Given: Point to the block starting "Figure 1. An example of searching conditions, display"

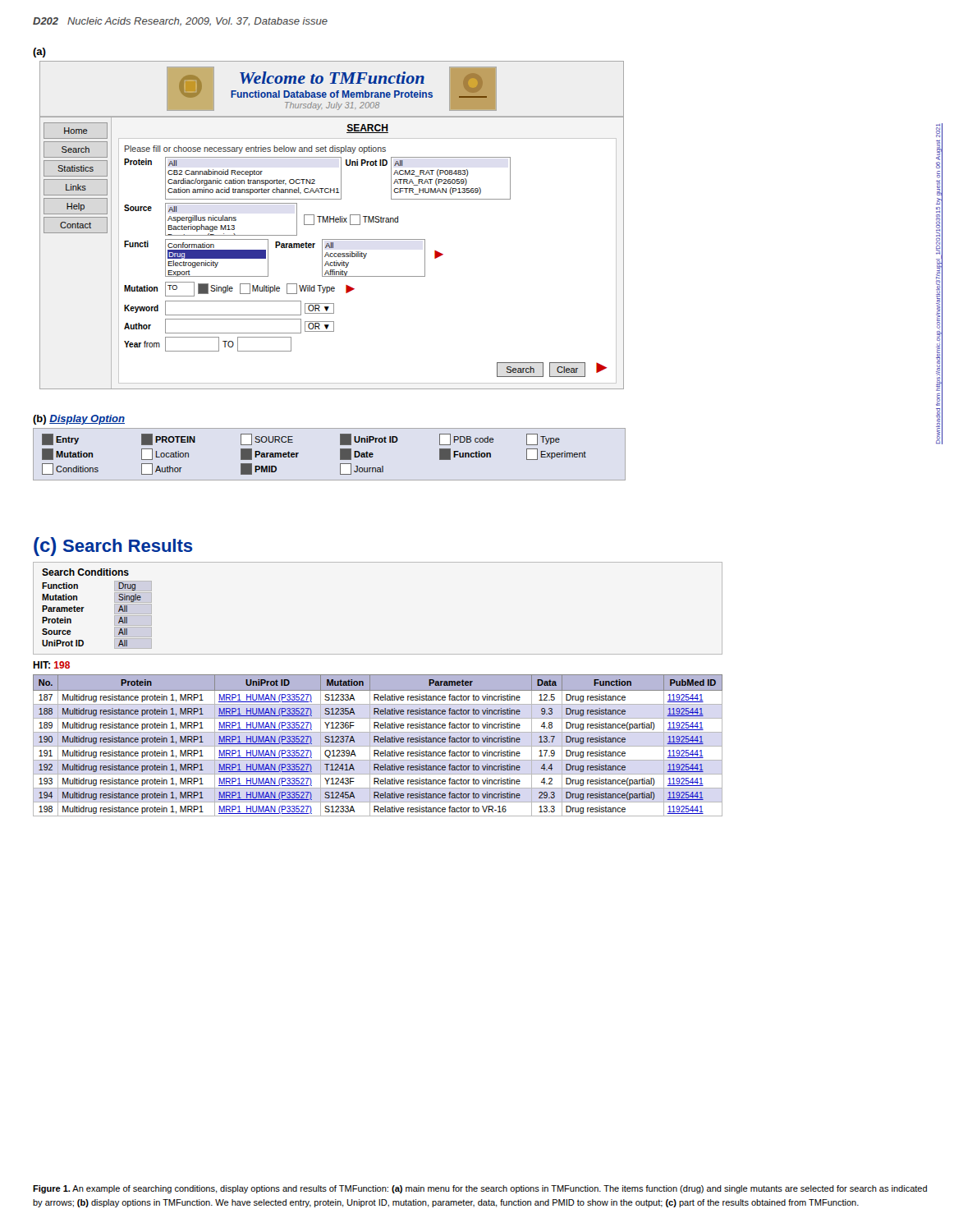Looking at the screenshot, I should pyautogui.click(x=480, y=1195).
